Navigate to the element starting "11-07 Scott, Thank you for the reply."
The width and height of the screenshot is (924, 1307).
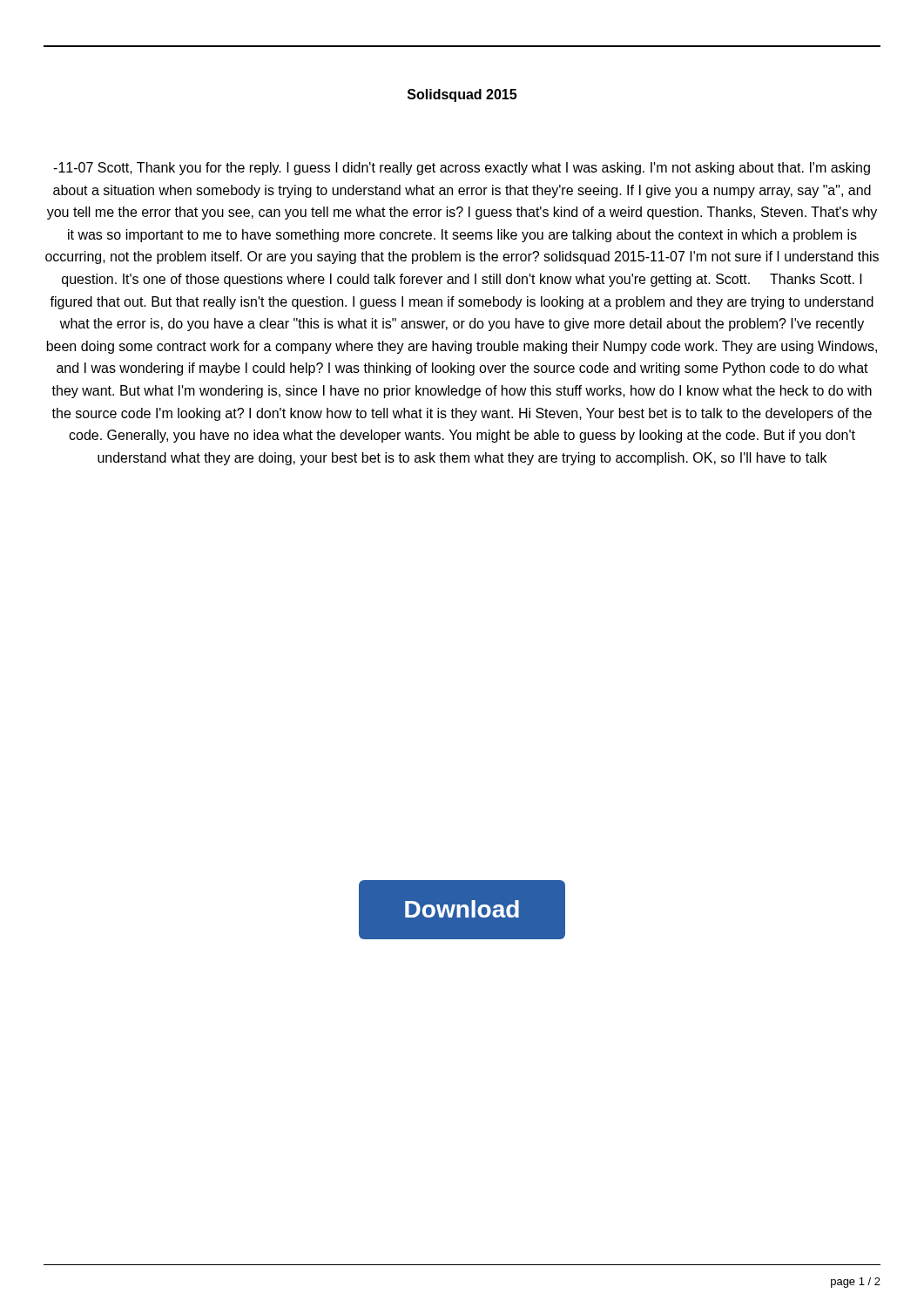[x=462, y=313]
